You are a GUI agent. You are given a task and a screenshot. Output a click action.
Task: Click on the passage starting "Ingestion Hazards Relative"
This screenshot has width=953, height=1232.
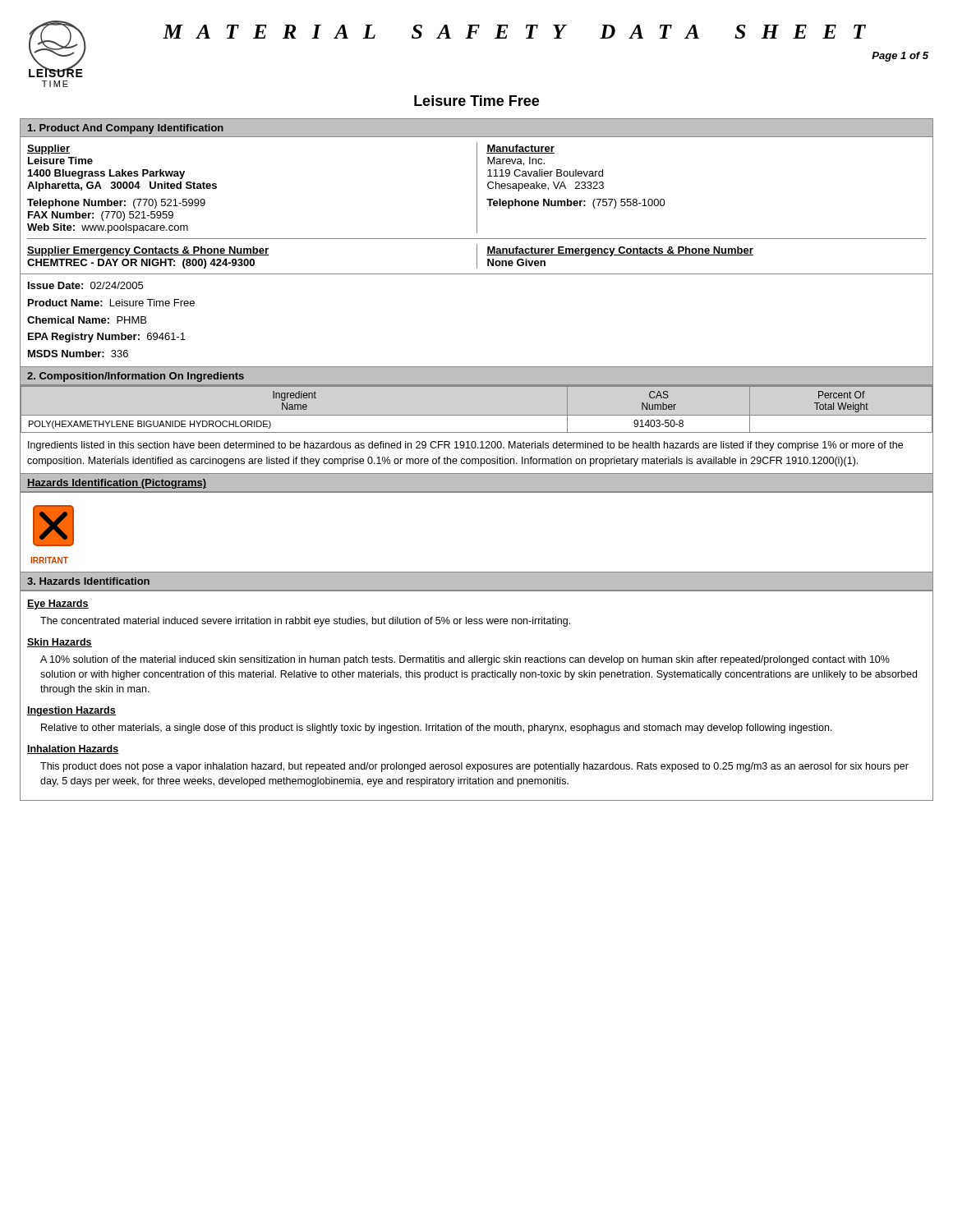click(x=476, y=719)
